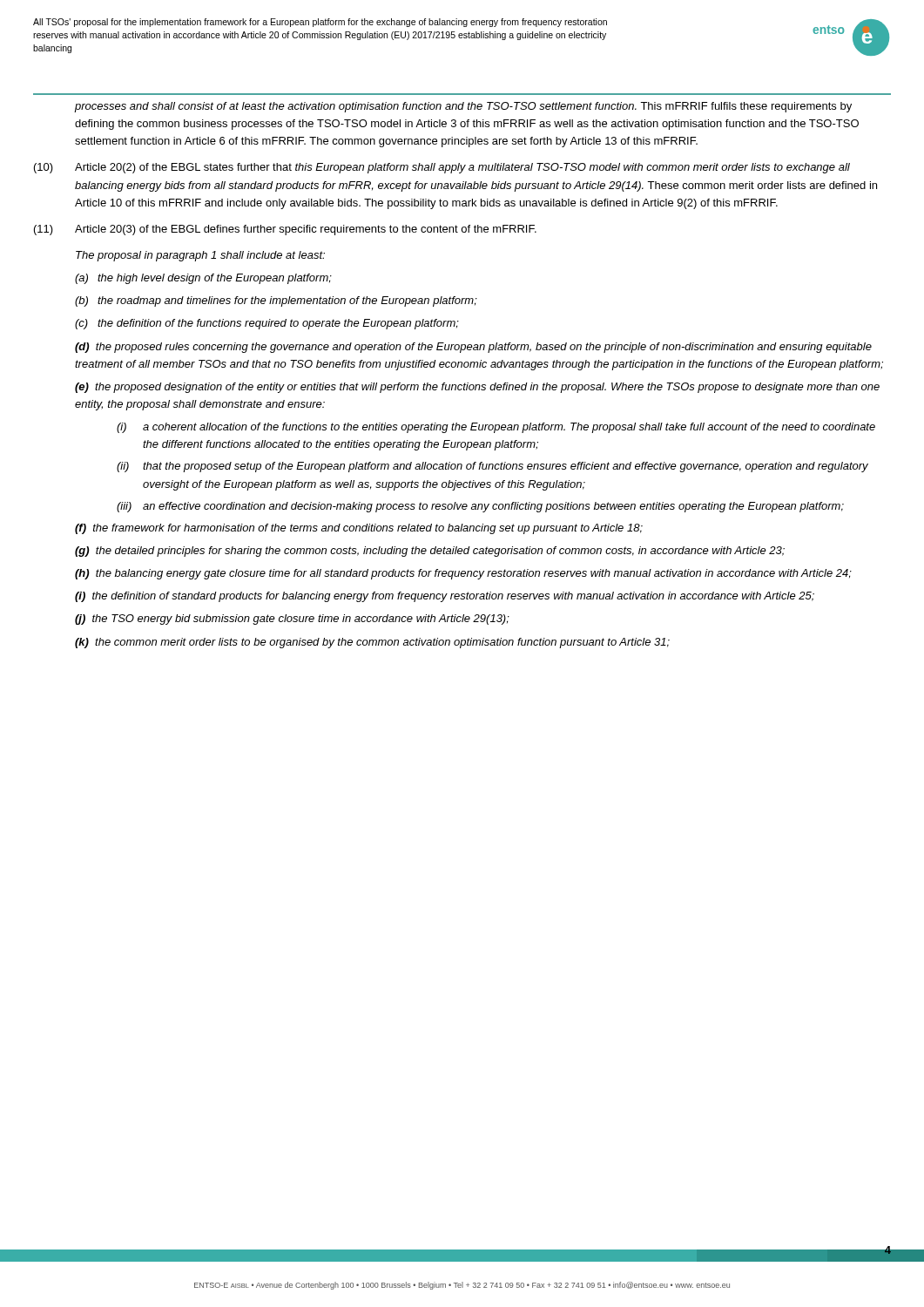Viewport: 924px width, 1307px height.
Task: Select the list item that says "(iii) an effective coordination and decision-making"
Action: pyautogui.click(x=480, y=506)
